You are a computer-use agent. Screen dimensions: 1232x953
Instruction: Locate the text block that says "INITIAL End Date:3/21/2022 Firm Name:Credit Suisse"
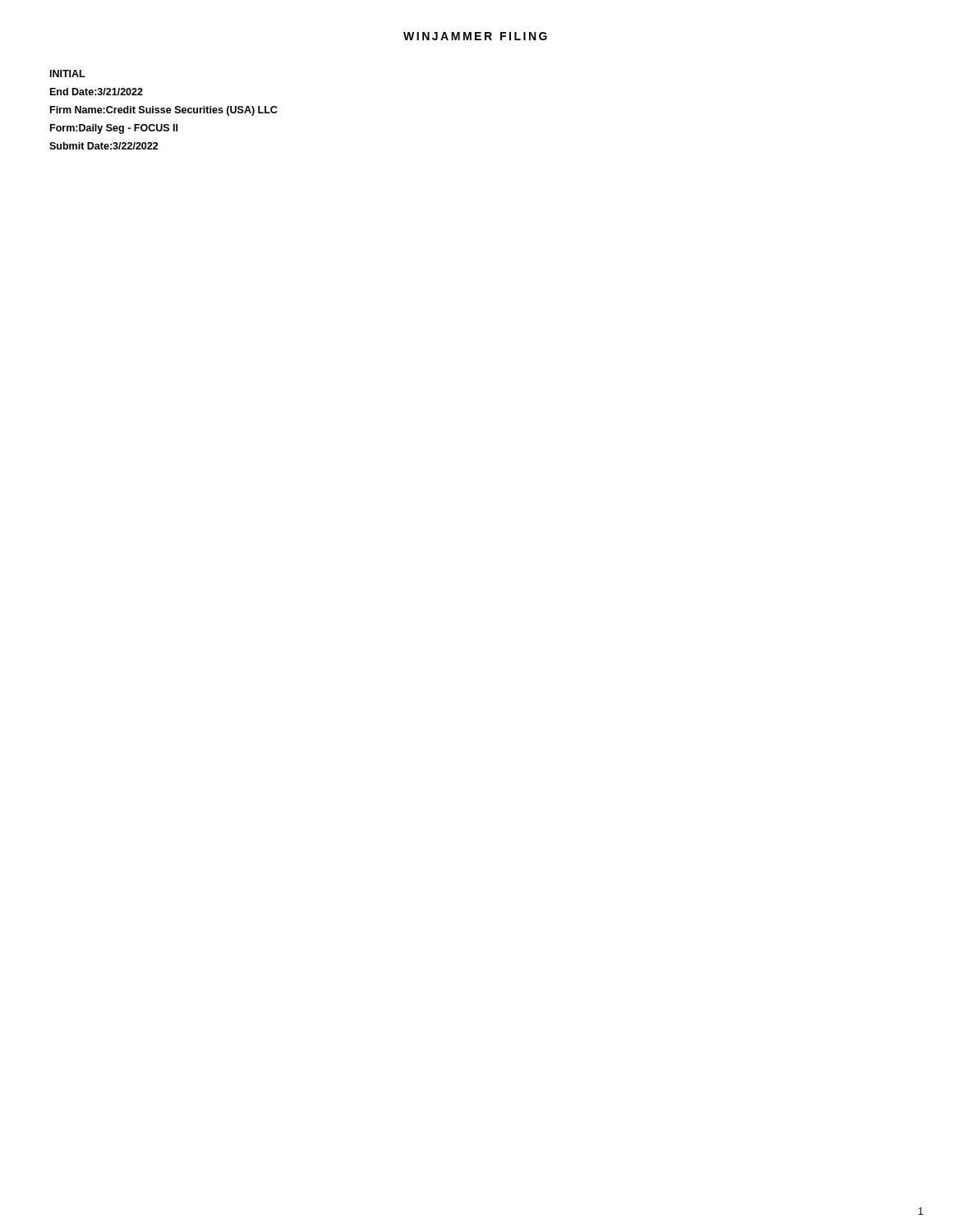(163, 110)
